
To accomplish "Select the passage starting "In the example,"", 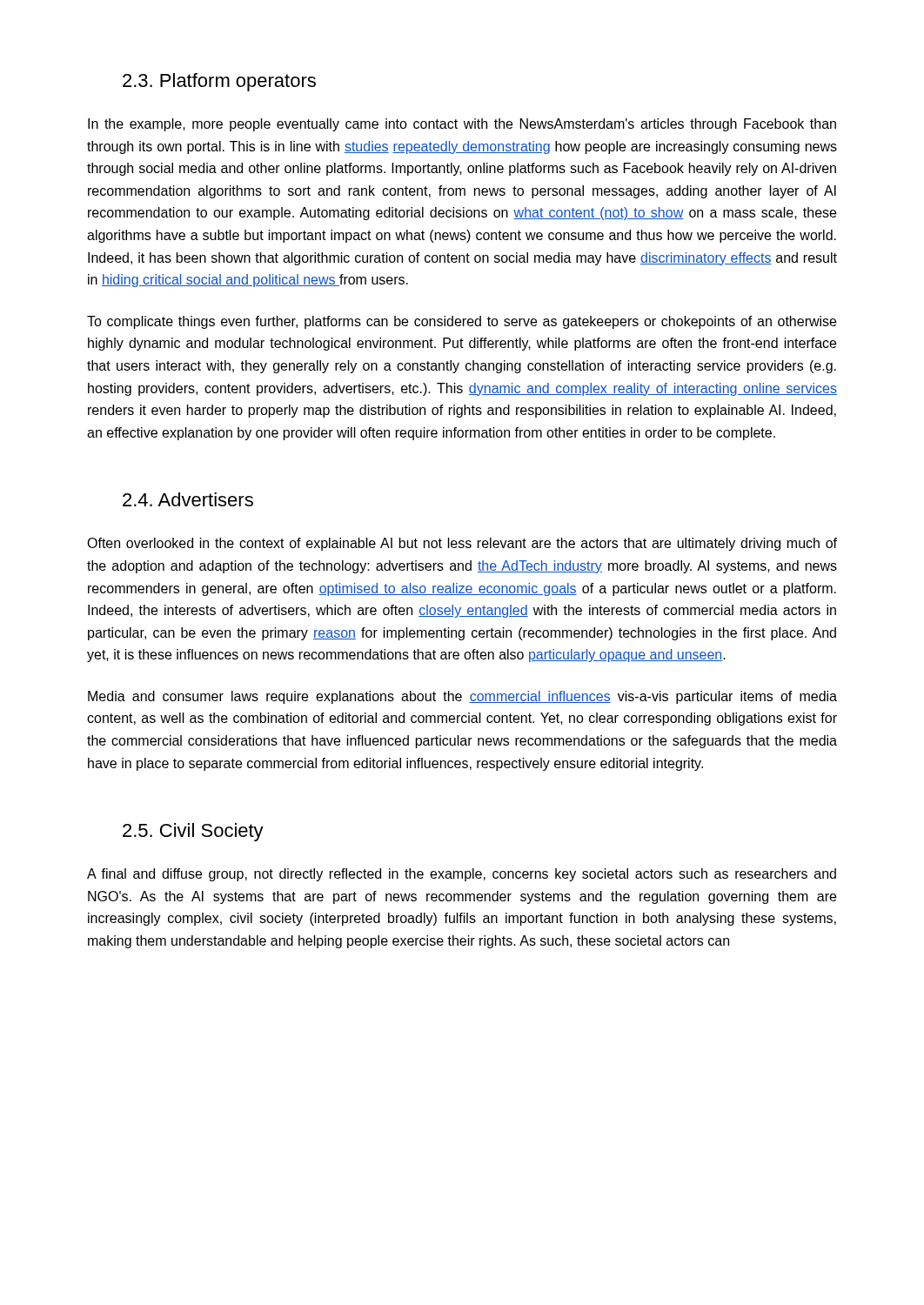I will coord(462,202).
